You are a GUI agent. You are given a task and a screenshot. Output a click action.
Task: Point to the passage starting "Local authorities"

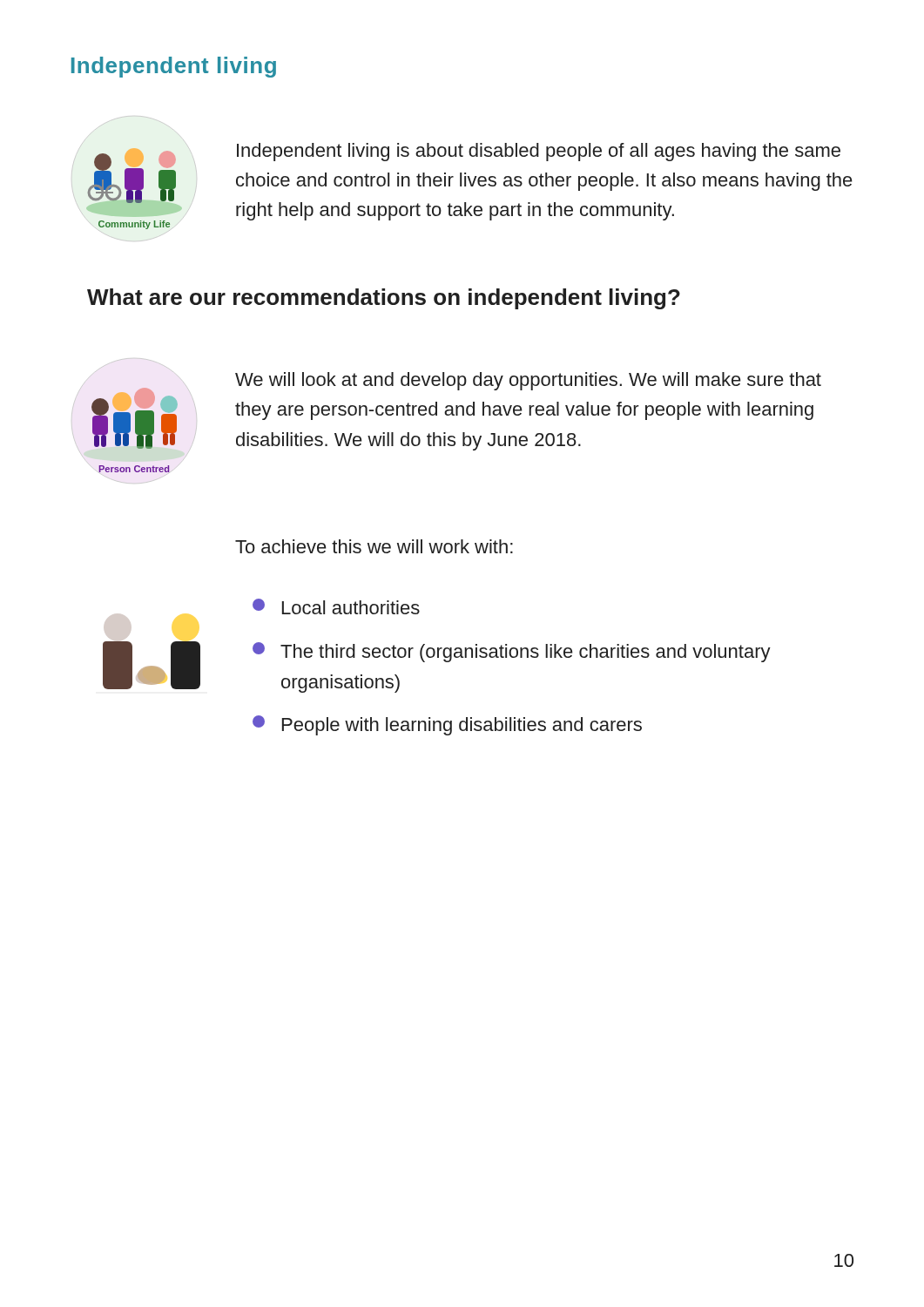click(336, 606)
